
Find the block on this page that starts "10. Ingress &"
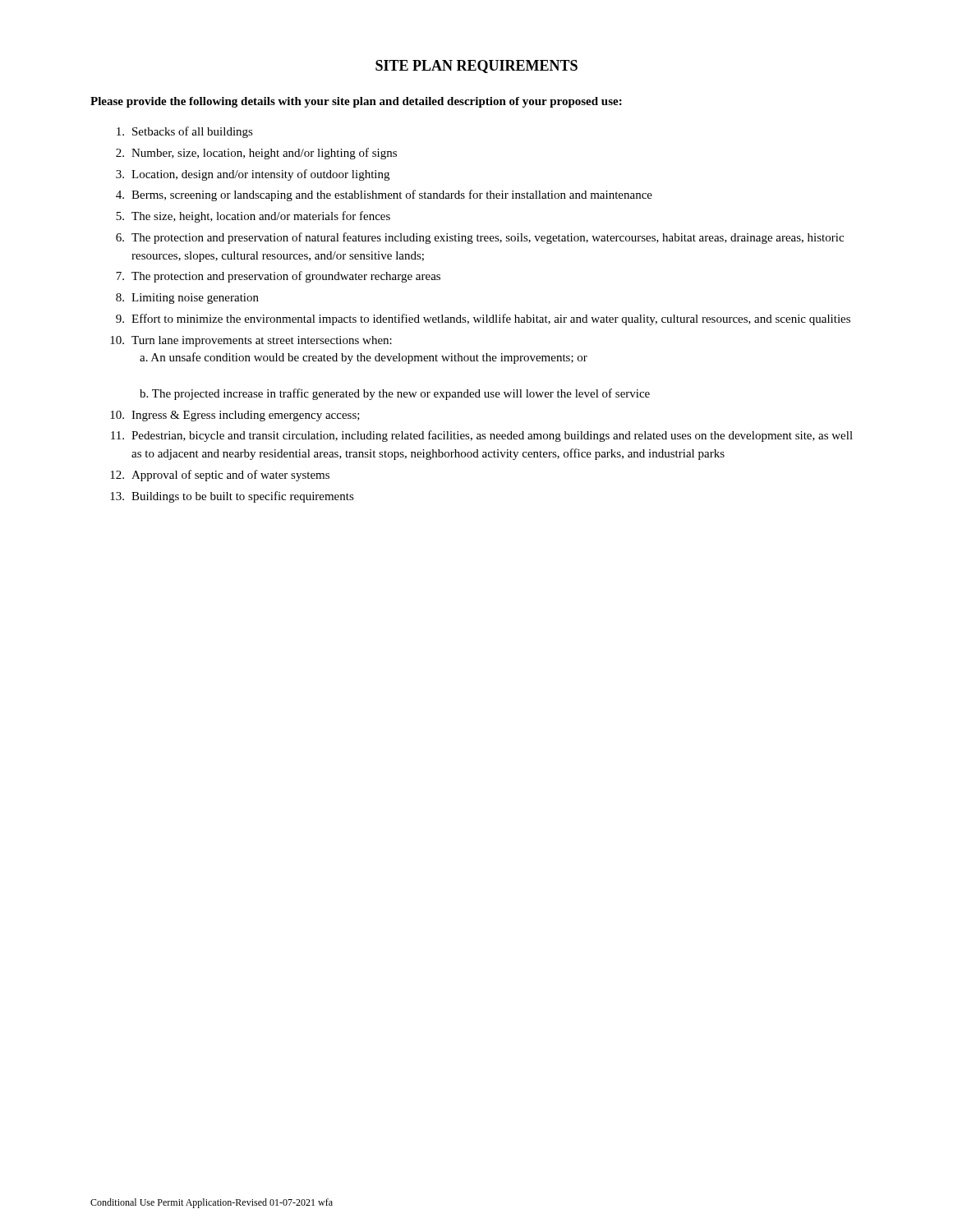click(x=235, y=416)
